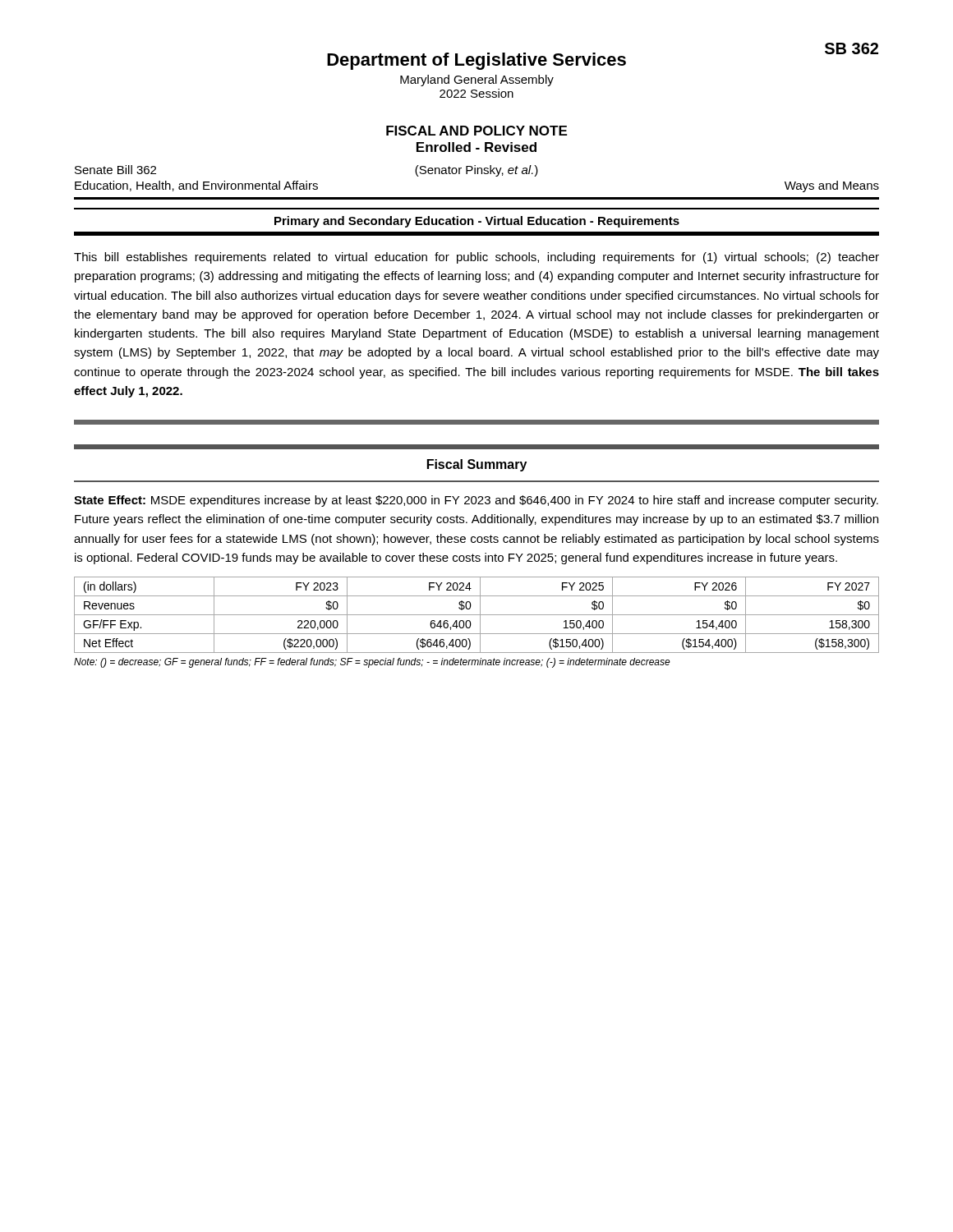Image resolution: width=953 pixels, height=1232 pixels.
Task: Where does it say "Ways and Means"?
Action: [832, 185]
